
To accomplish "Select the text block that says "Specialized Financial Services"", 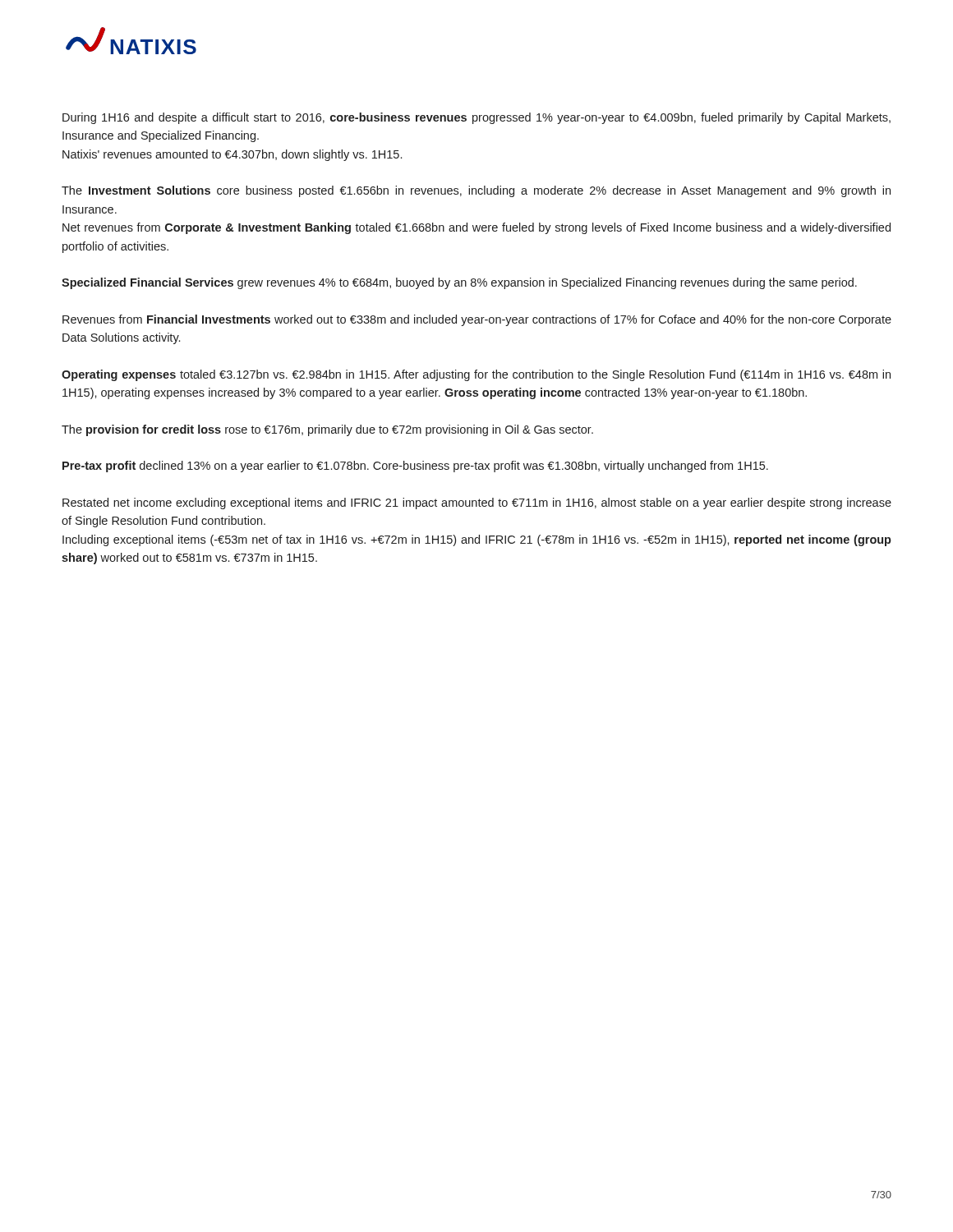I will (x=460, y=283).
